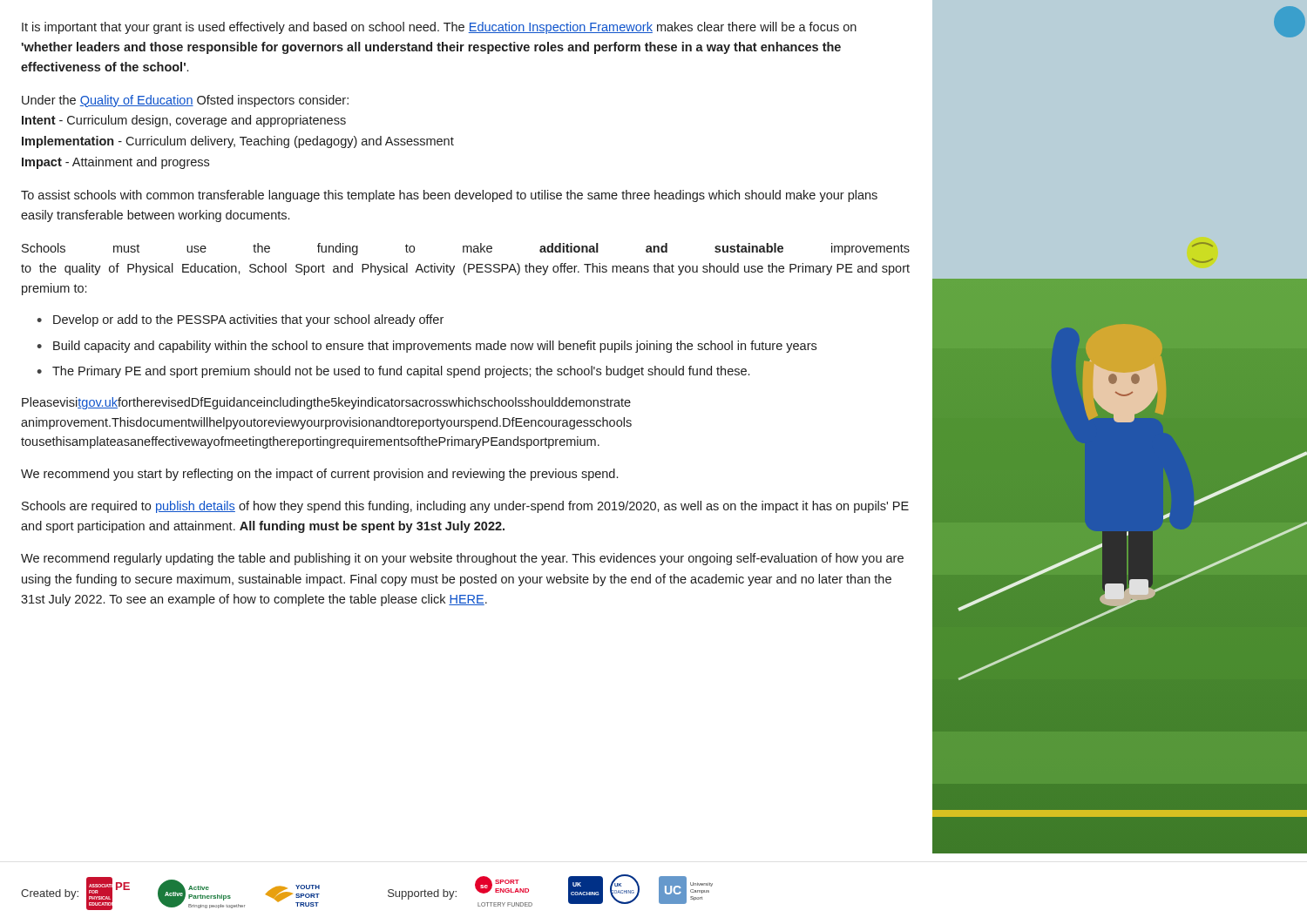Image resolution: width=1307 pixels, height=924 pixels.
Task: Find the text block starting "Schools are required to publish details of"
Action: [465, 516]
